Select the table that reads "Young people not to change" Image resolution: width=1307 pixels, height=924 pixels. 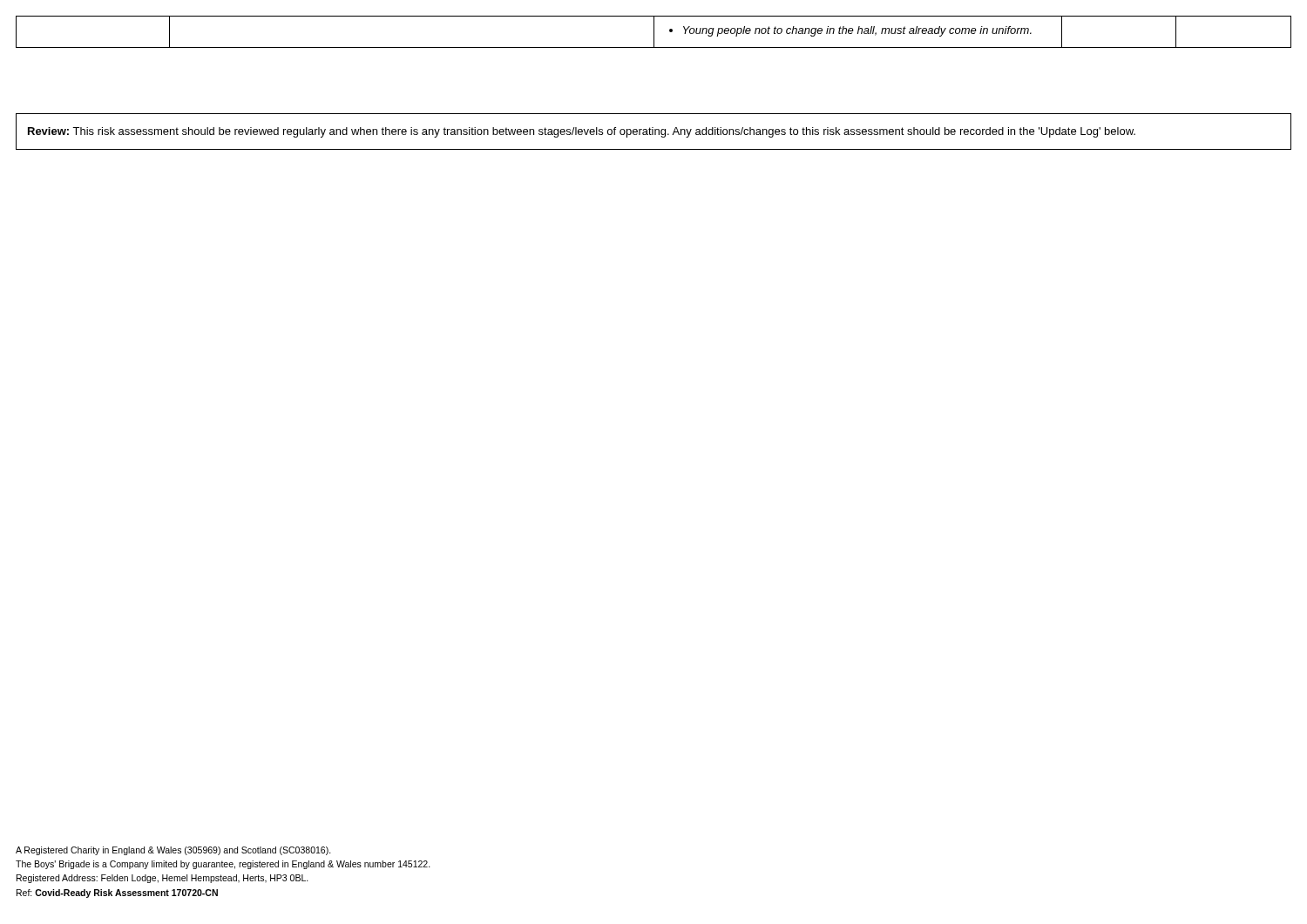click(x=654, y=32)
